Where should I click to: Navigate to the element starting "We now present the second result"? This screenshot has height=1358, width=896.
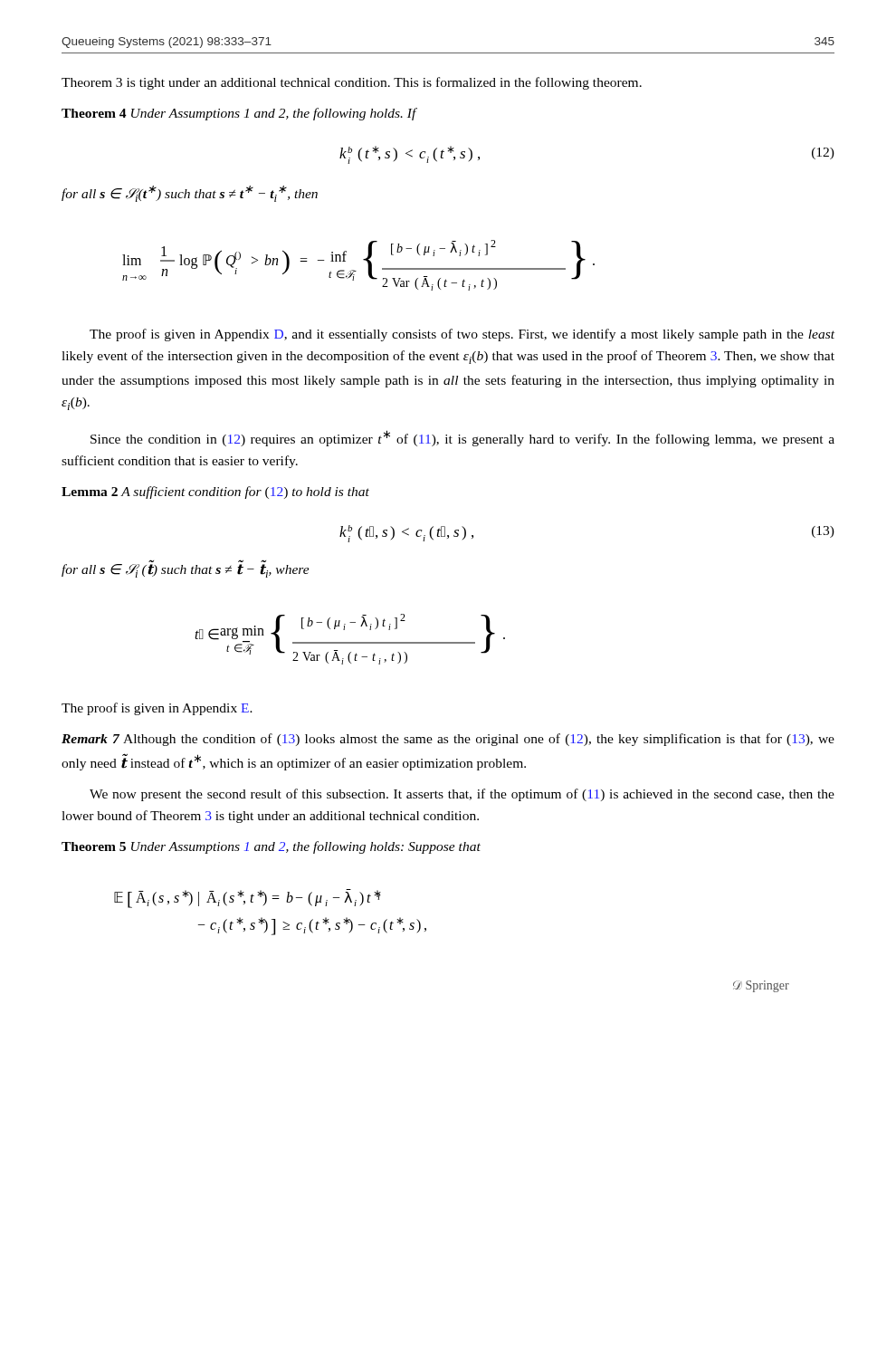point(448,805)
